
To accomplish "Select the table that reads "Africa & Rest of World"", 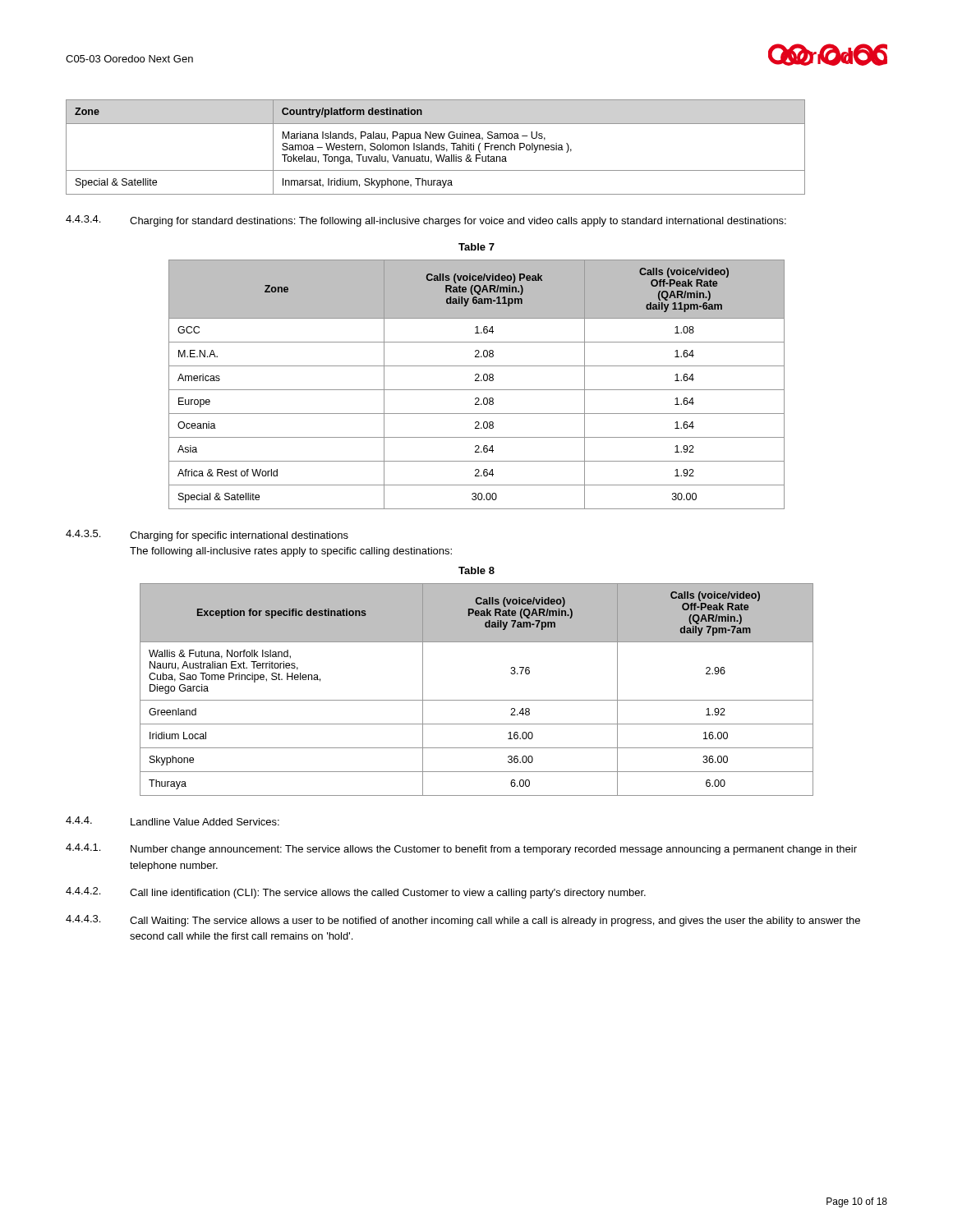I will 476,384.
